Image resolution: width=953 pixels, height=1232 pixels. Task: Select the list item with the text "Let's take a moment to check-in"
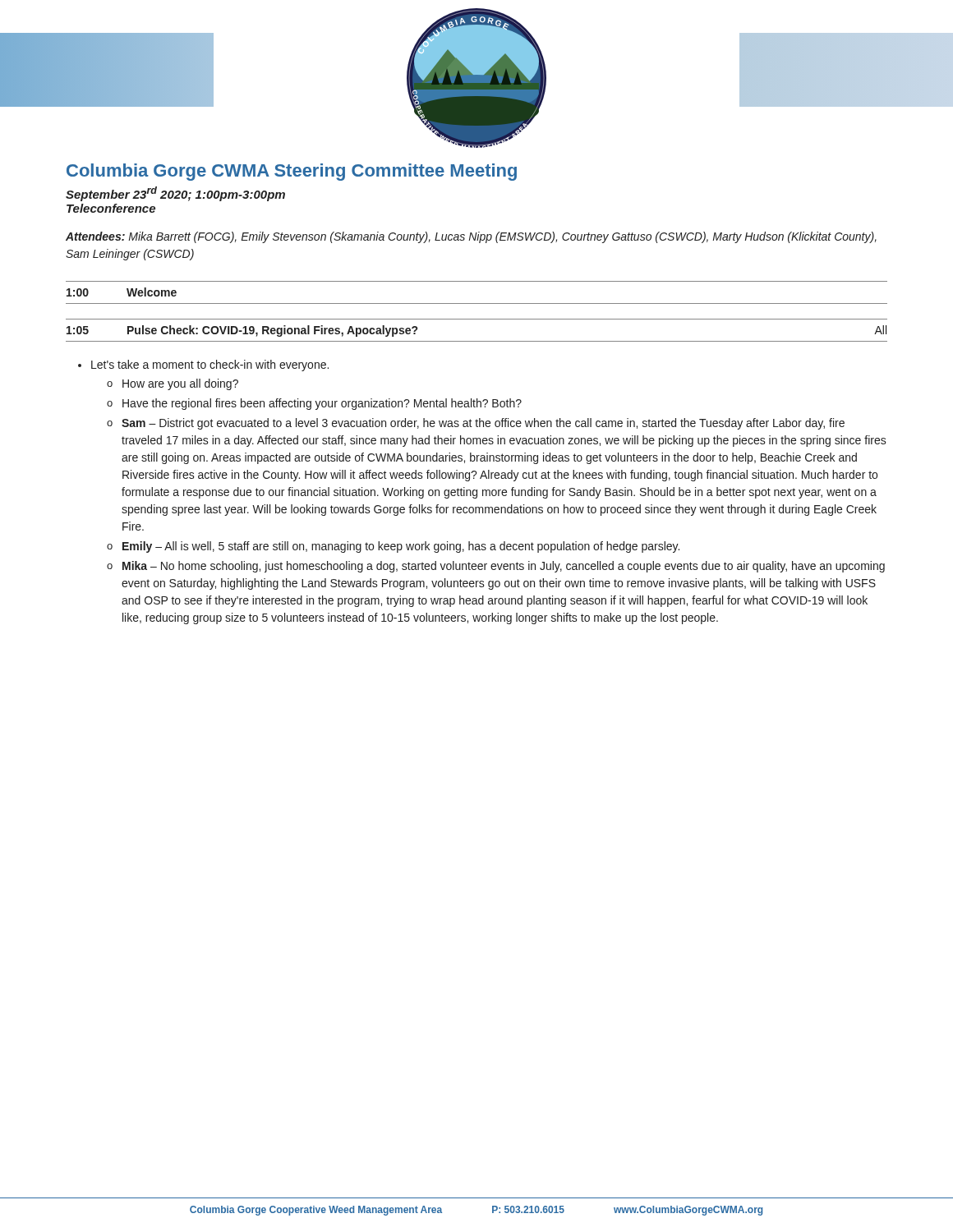point(489,492)
